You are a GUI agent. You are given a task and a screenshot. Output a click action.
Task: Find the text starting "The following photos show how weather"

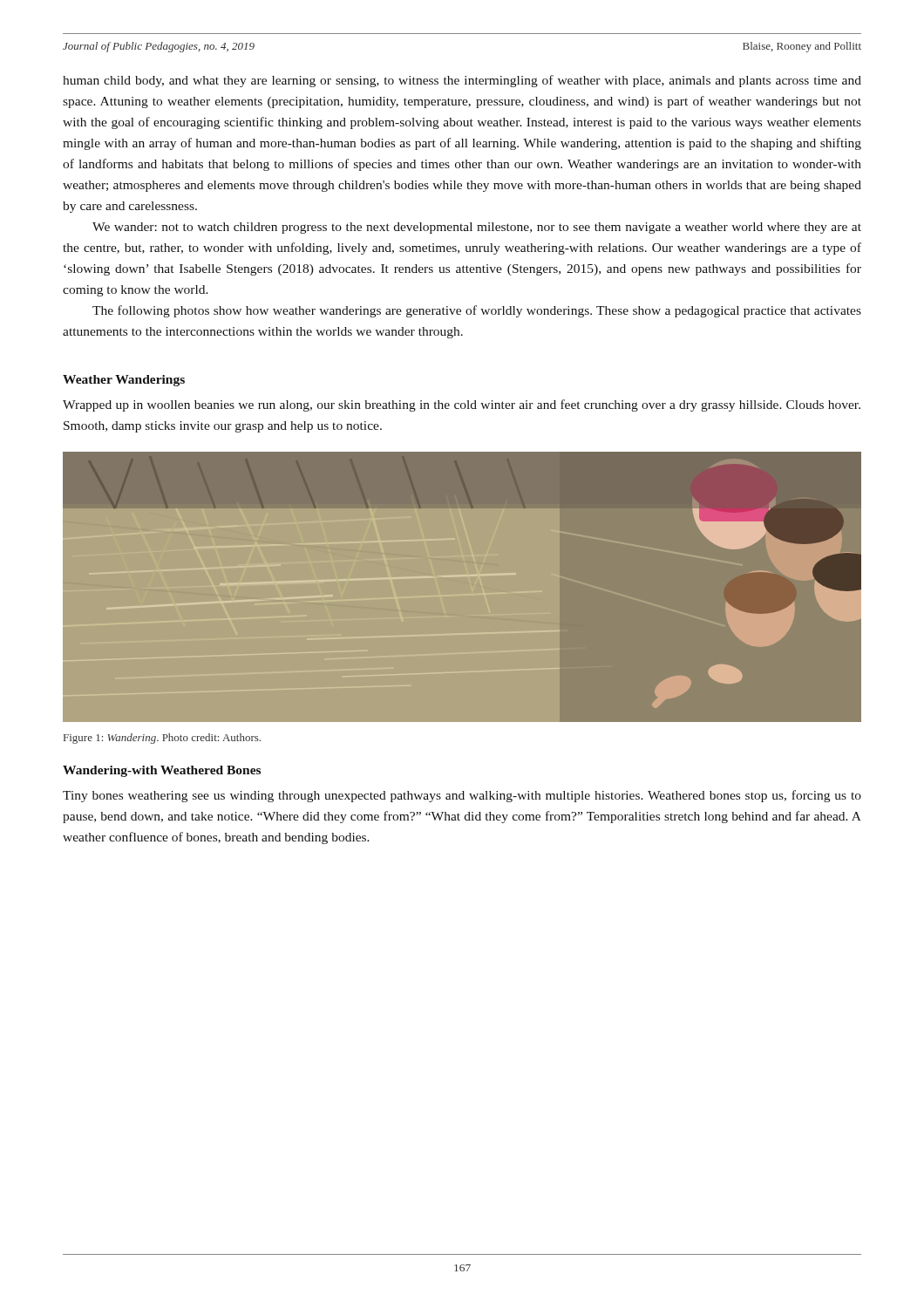click(x=462, y=321)
